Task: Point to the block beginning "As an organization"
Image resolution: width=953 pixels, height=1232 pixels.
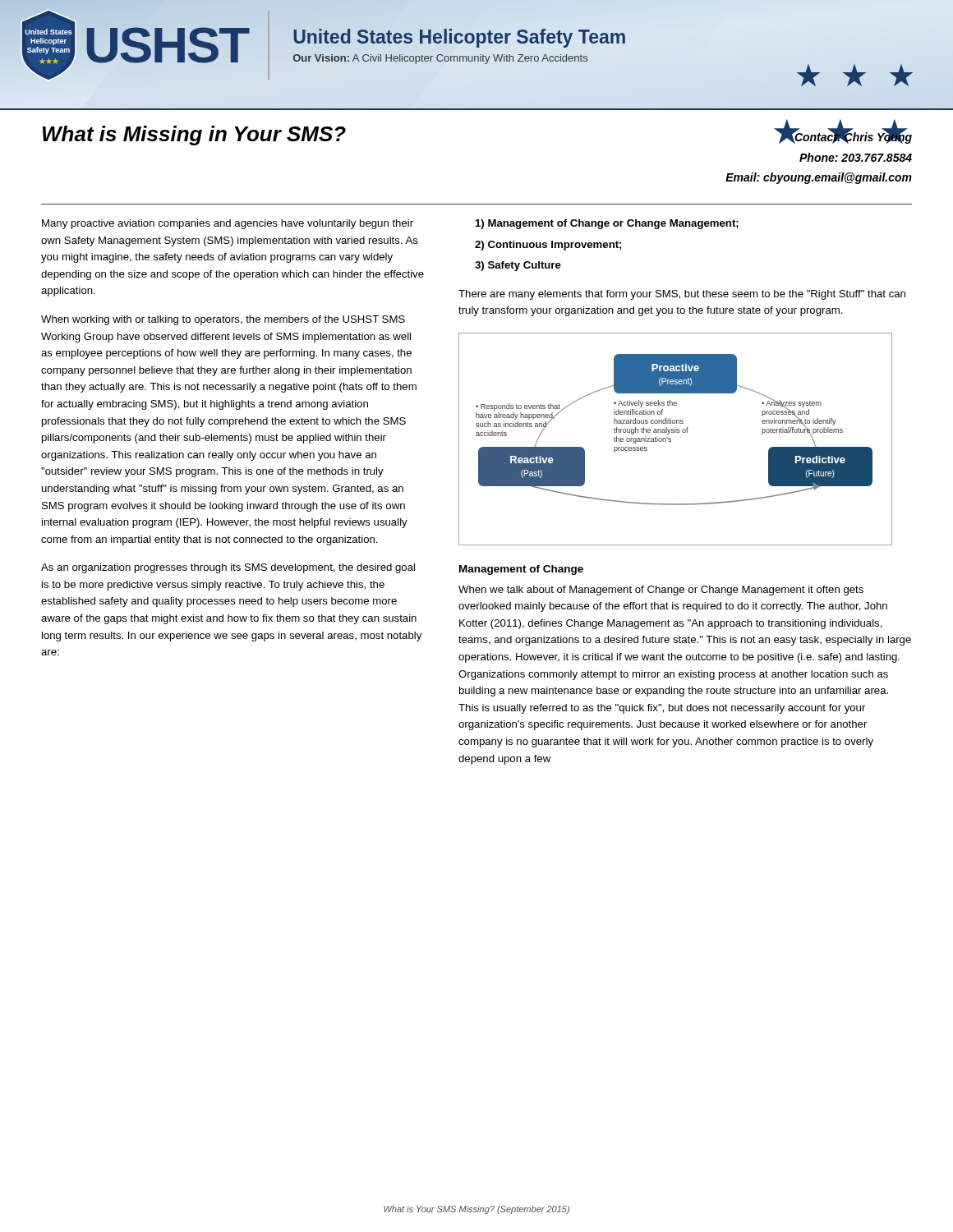Action: [231, 610]
